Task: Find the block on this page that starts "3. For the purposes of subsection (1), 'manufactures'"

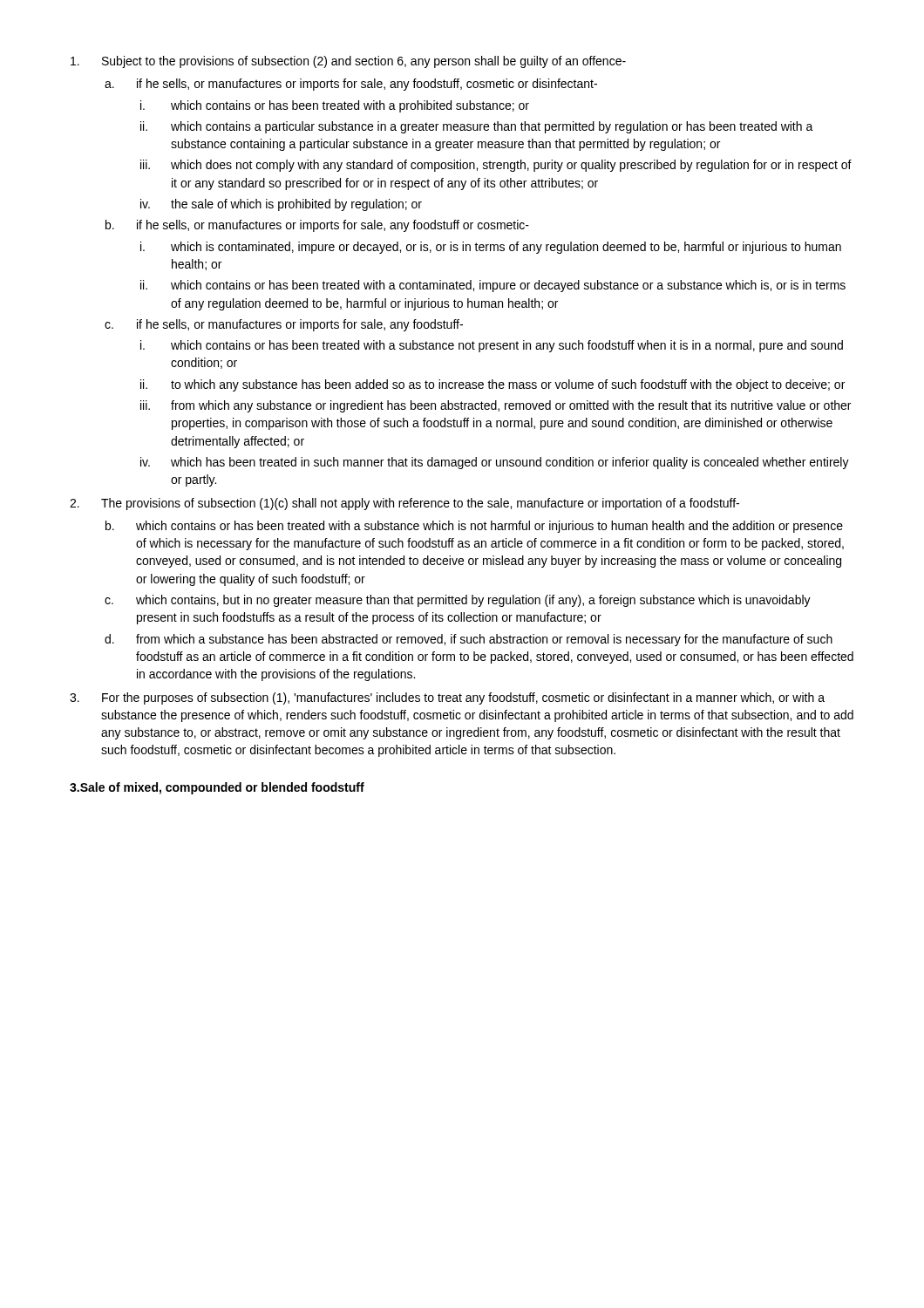Action: [462, 724]
